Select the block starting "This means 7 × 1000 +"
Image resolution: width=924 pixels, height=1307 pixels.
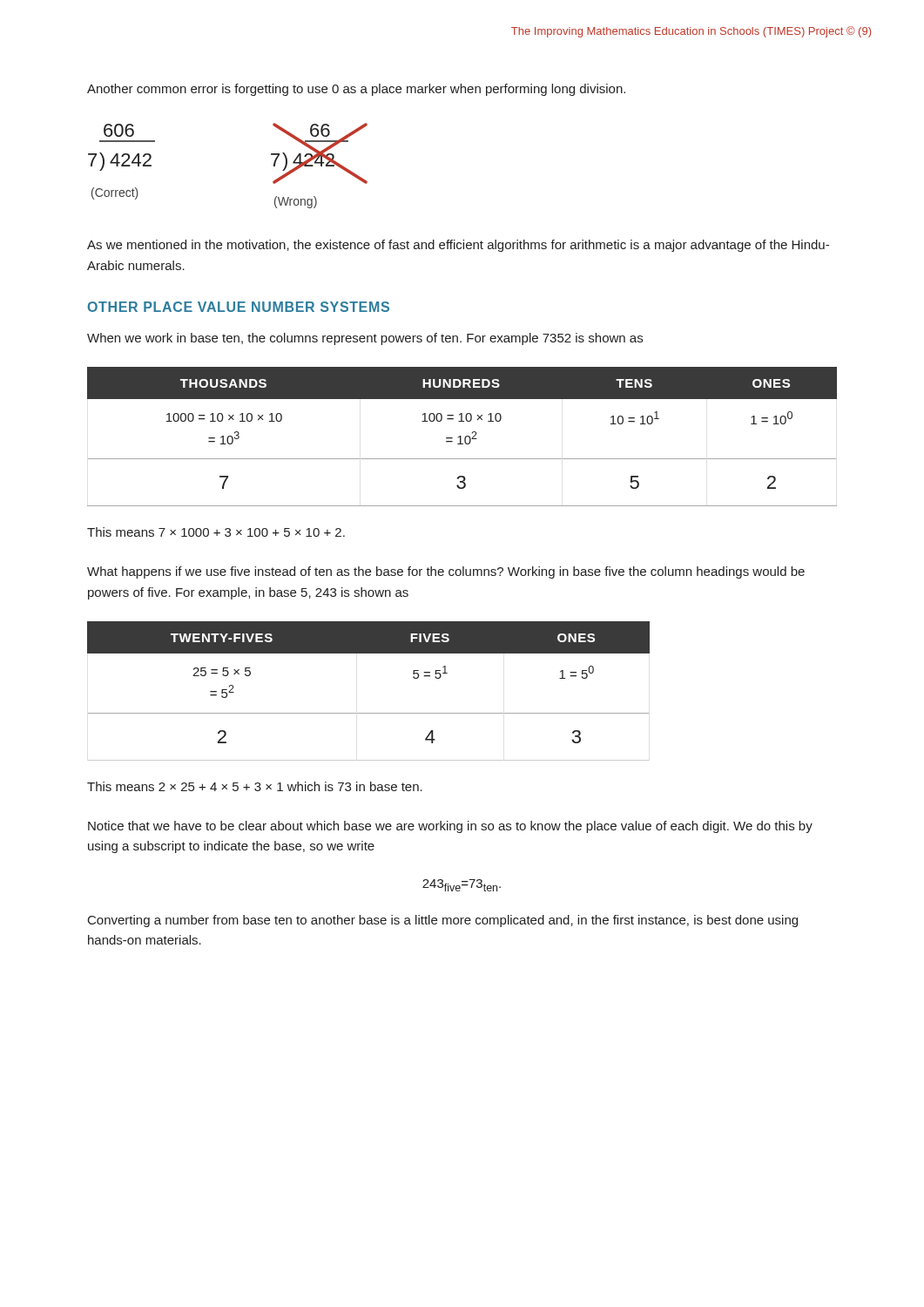click(216, 532)
